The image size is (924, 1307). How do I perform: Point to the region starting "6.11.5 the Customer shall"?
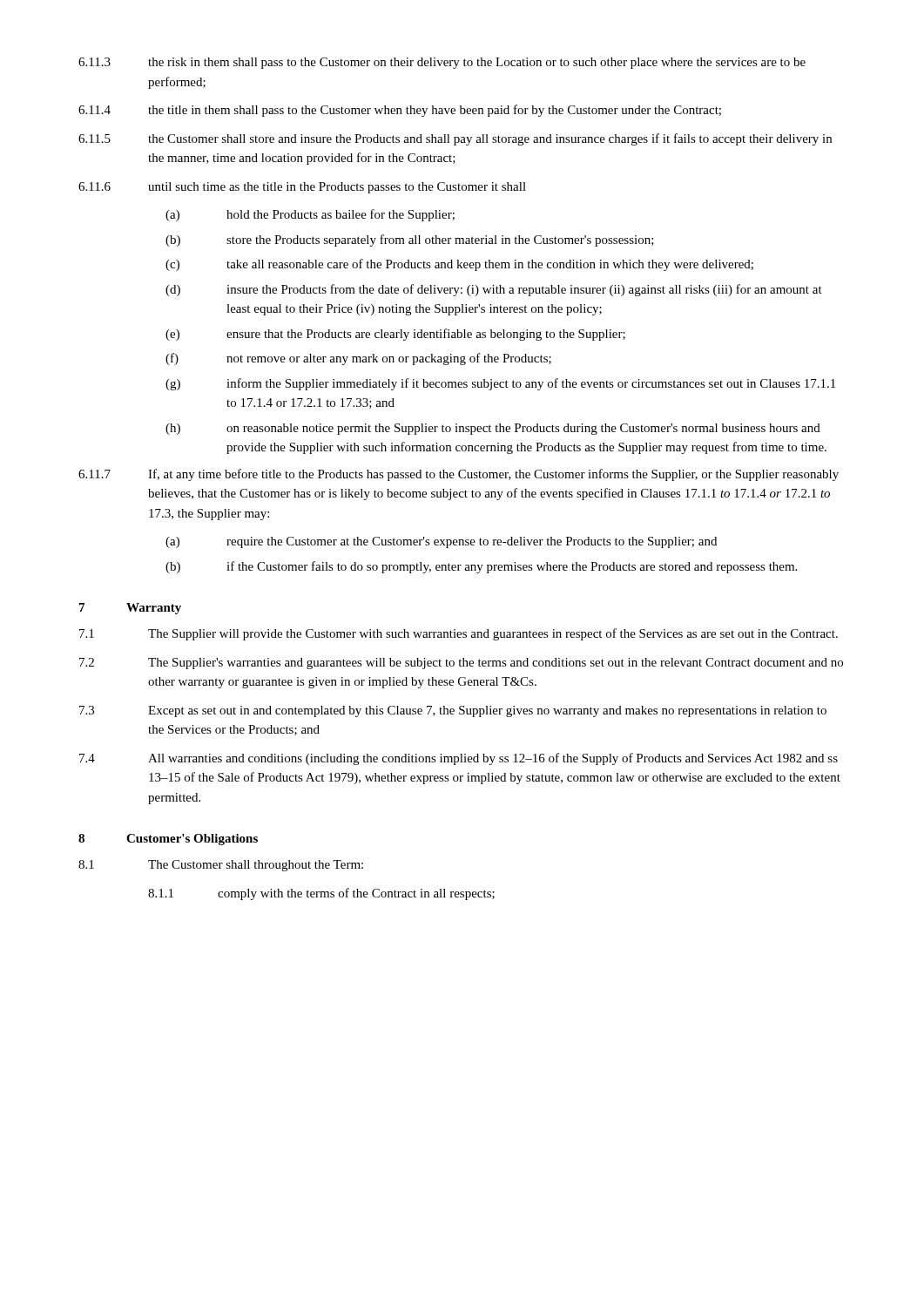pos(462,148)
